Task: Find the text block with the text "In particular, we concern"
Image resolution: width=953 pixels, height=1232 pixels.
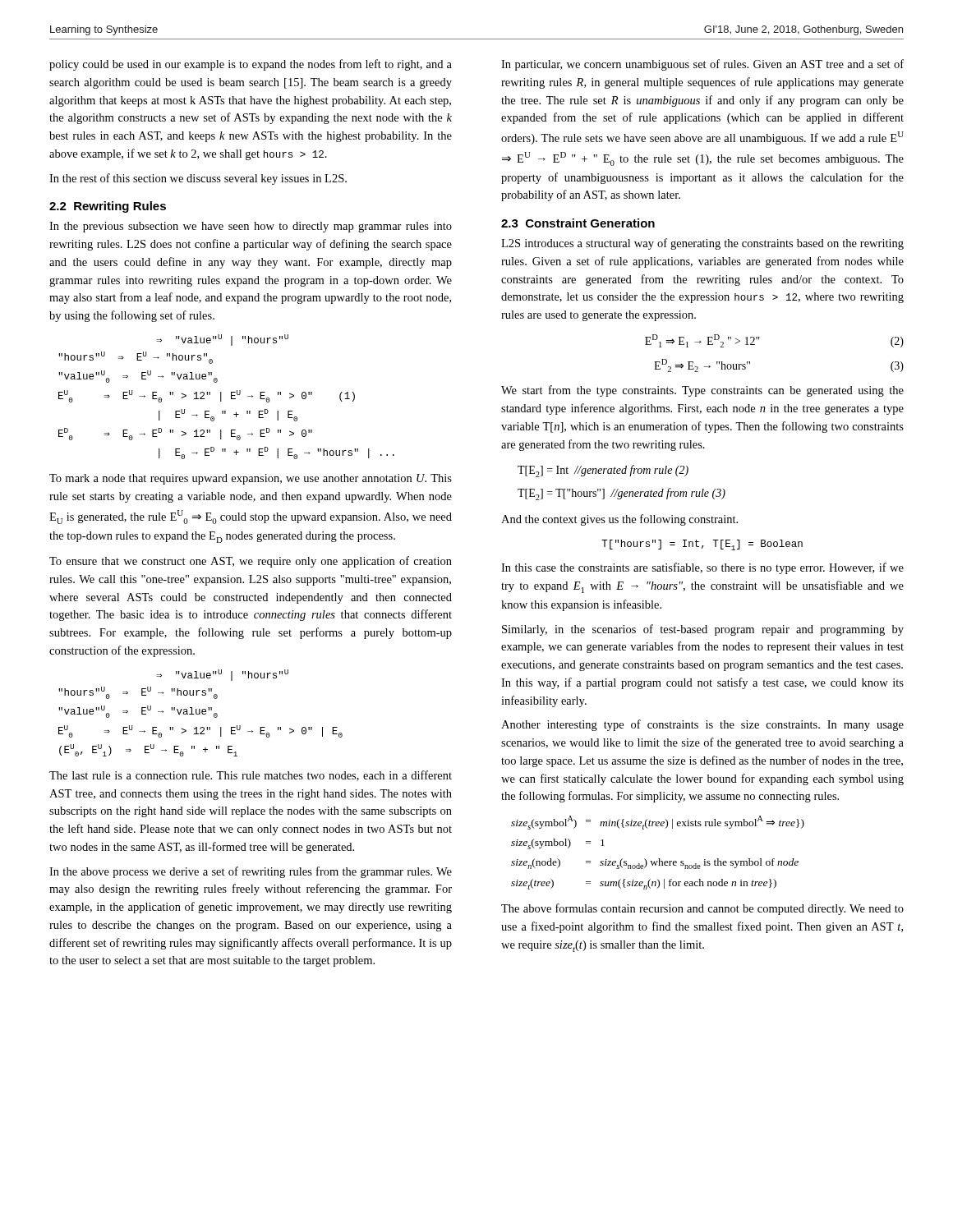Action: pyautogui.click(x=702, y=130)
